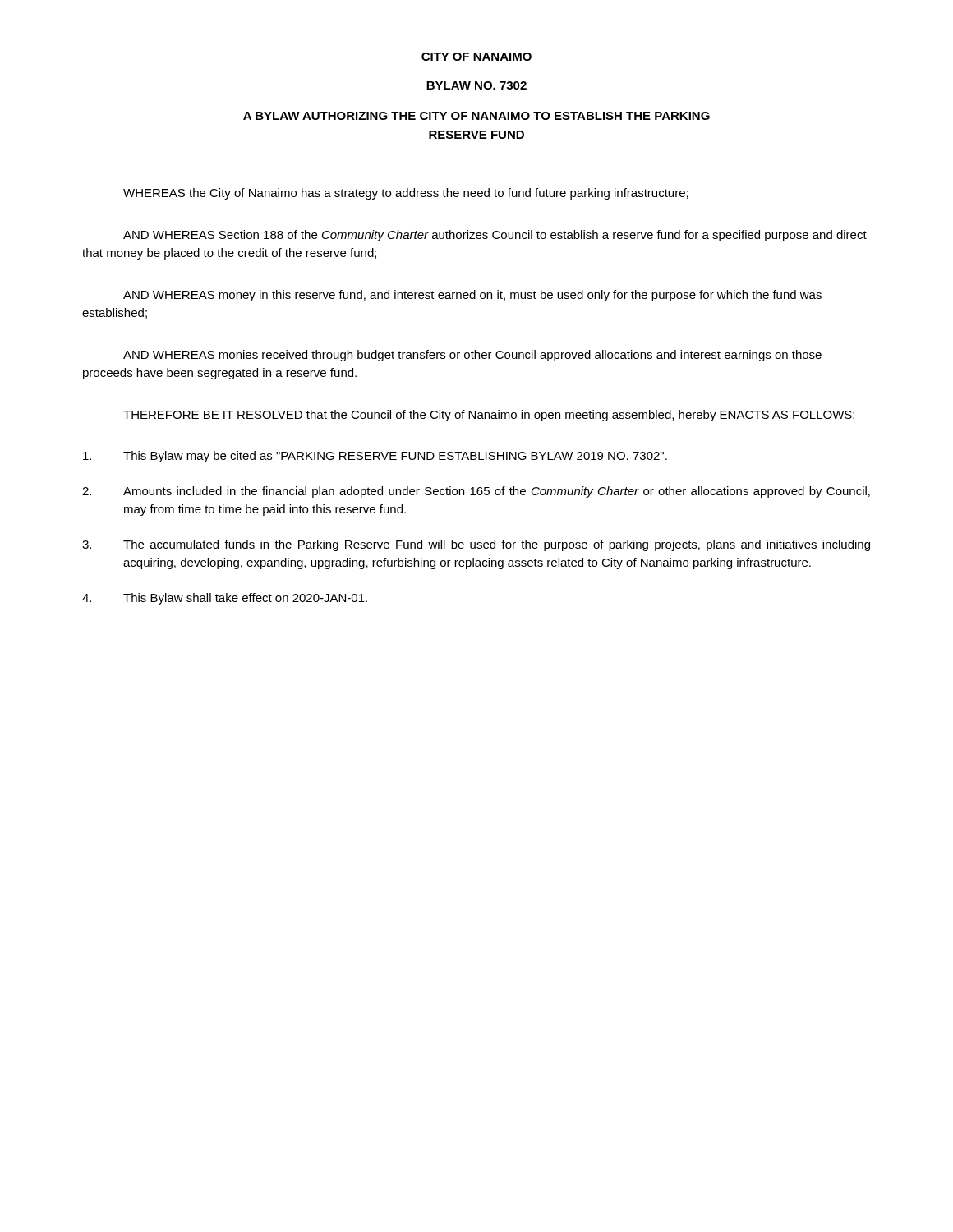Find the region starting "CITY OF NANAIMO BYLAW NO. 7302 A BYLAW"
953x1232 pixels.
coord(476,97)
